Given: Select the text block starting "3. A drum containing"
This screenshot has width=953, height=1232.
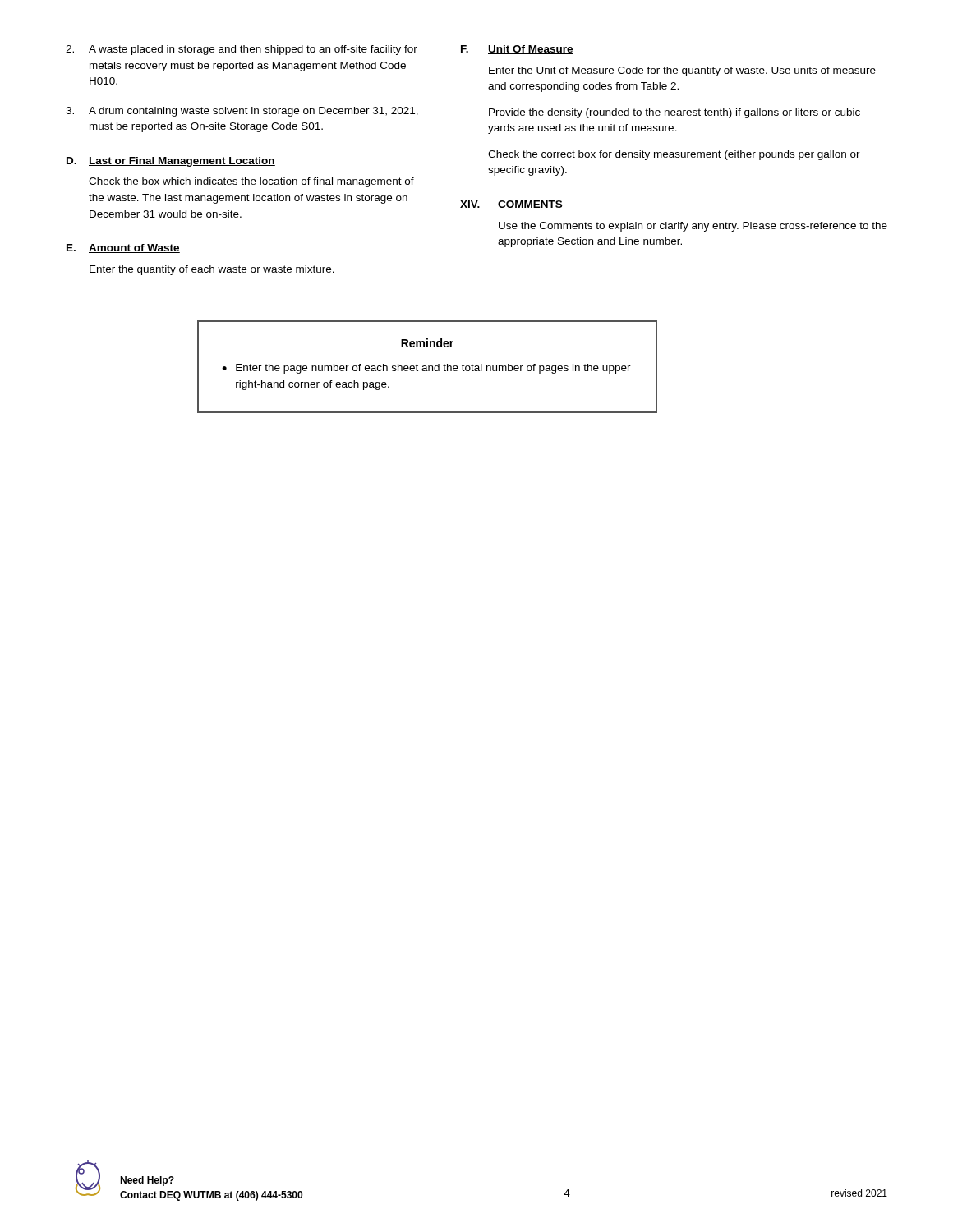Looking at the screenshot, I should coord(246,118).
